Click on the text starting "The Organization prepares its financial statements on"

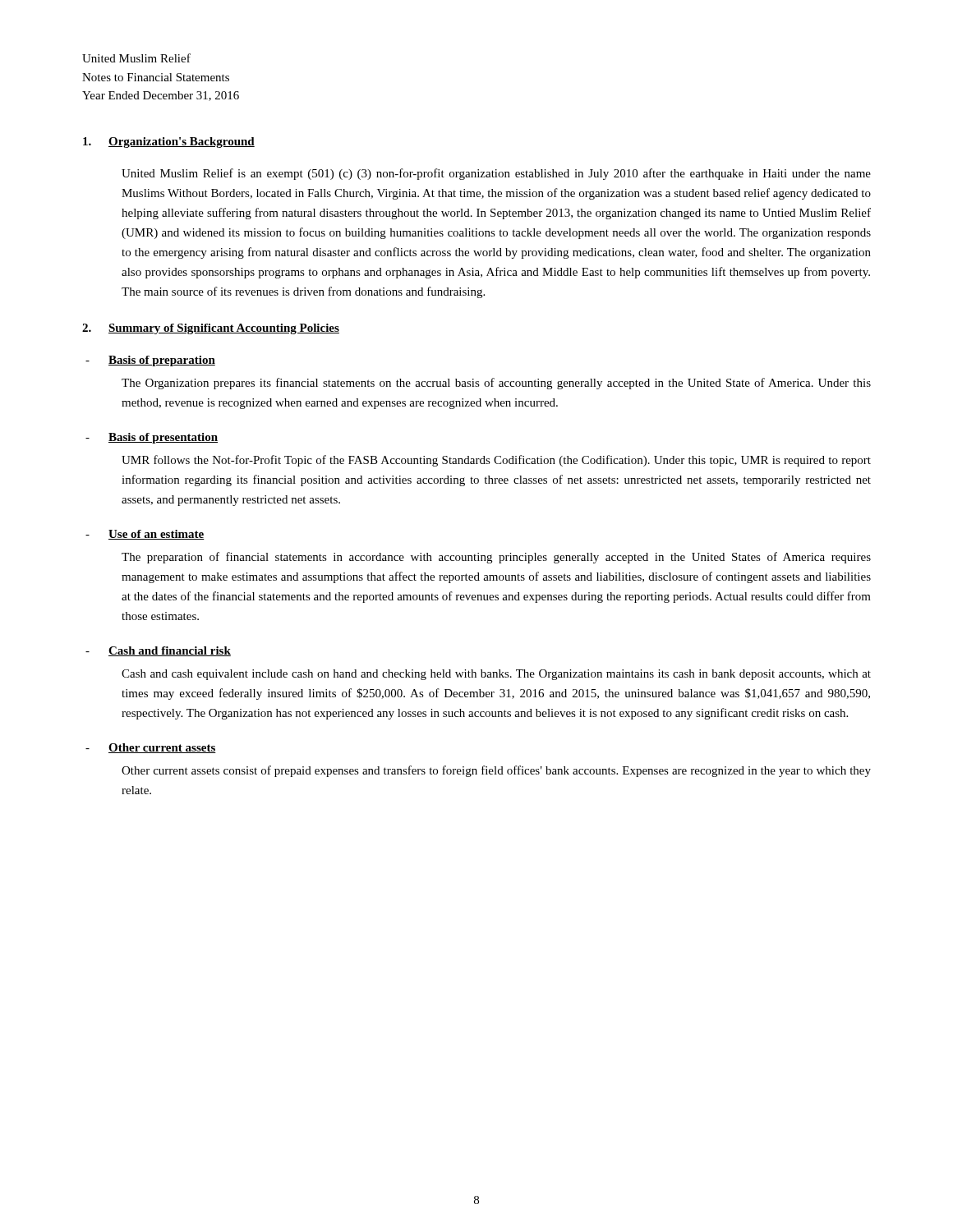point(496,392)
